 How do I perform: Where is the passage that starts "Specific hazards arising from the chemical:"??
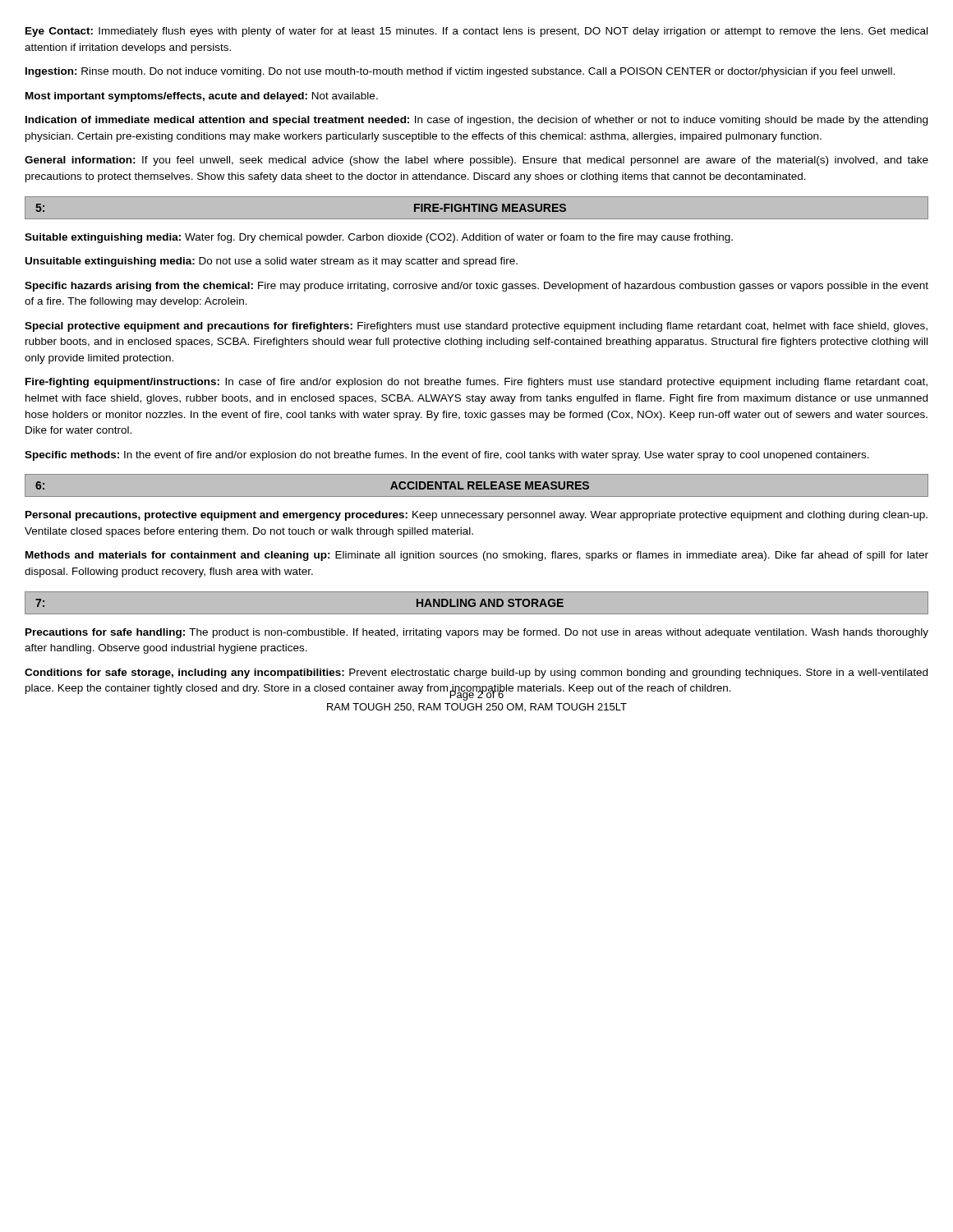(x=476, y=293)
